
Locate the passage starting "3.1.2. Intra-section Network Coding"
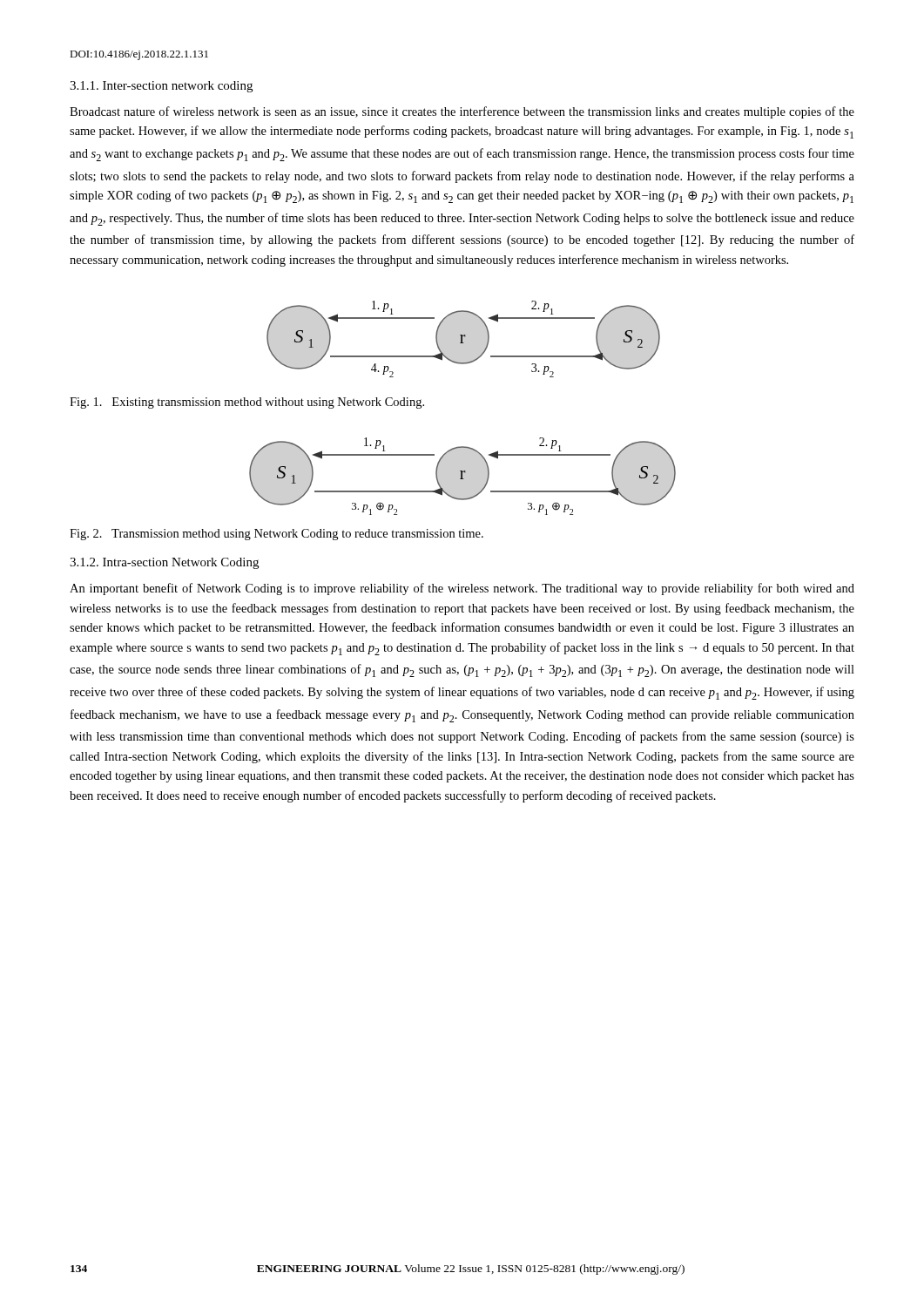[x=164, y=562]
